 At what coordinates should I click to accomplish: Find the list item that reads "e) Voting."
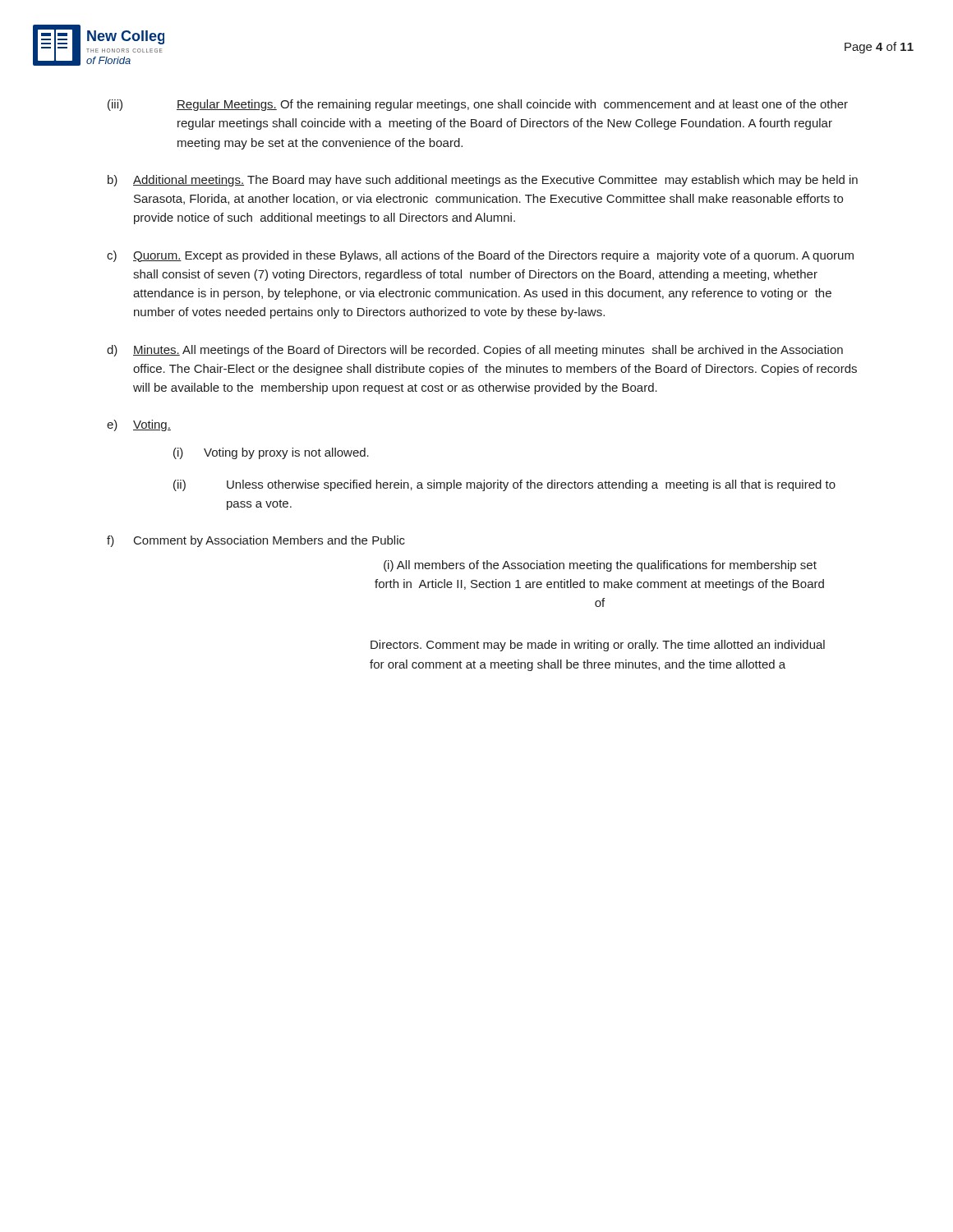(x=139, y=425)
